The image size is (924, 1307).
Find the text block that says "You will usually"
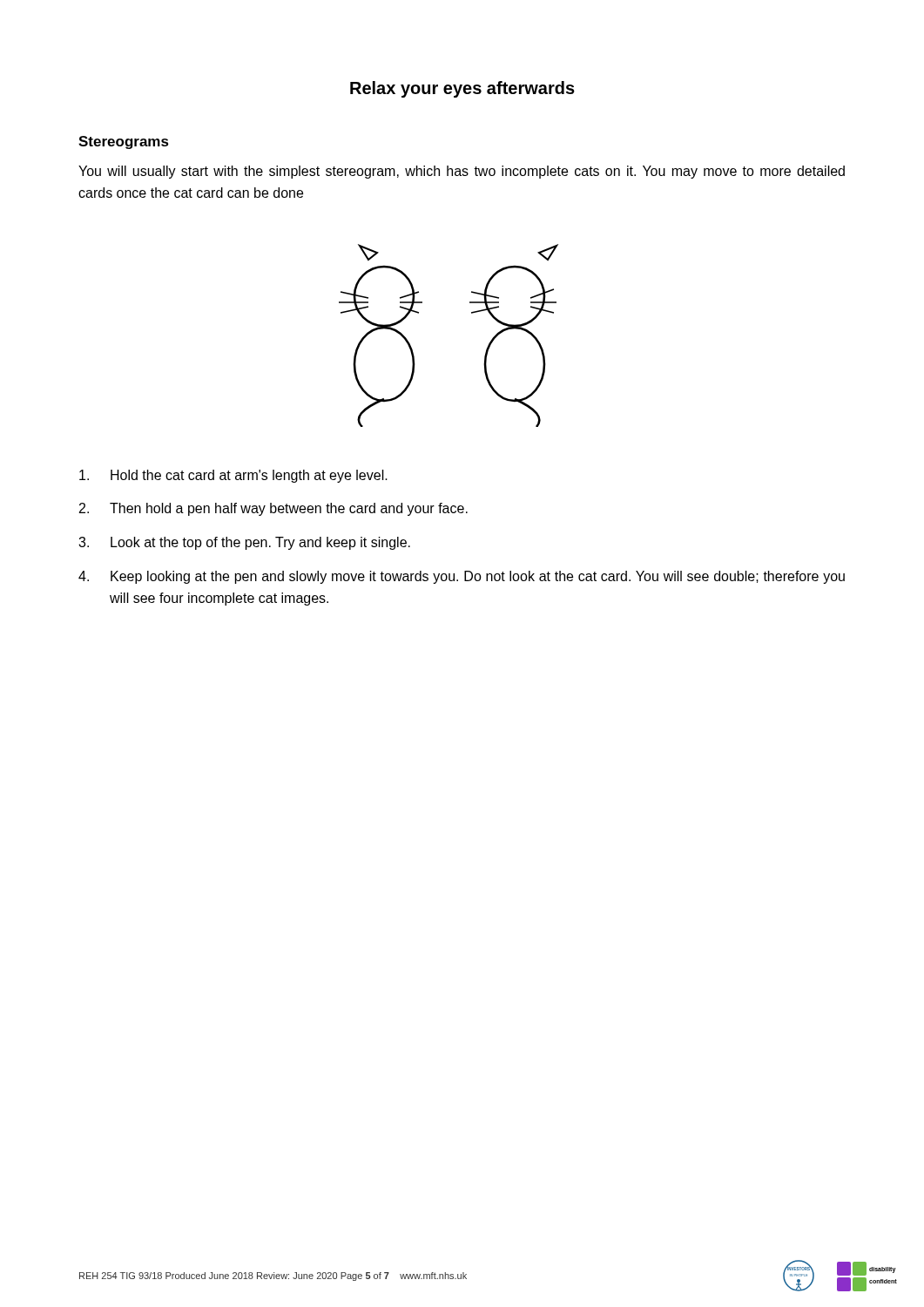(x=462, y=182)
